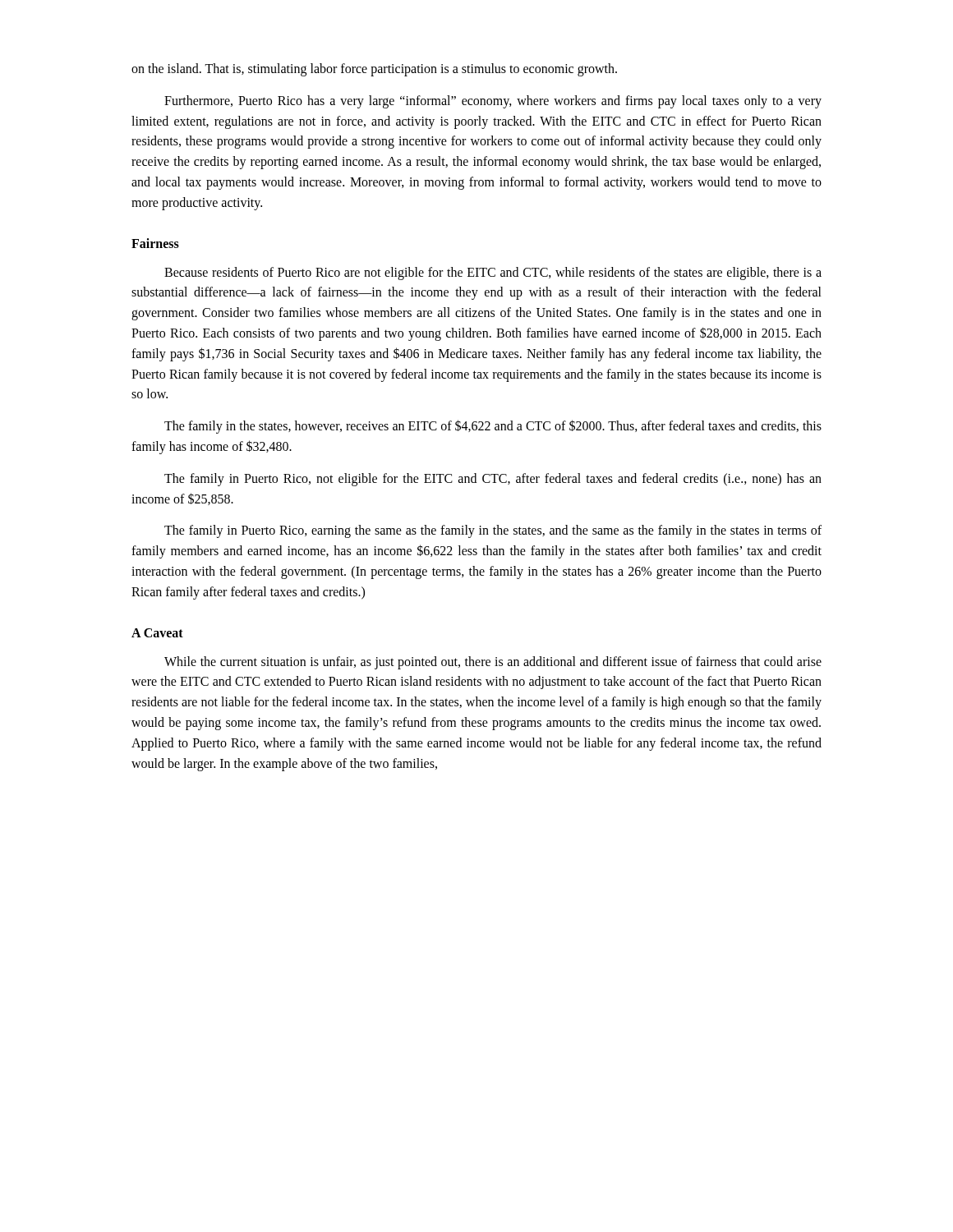953x1232 pixels.
Task: Click on the text block that says "While the current situation is unfair,"
Action: [x=476, y=712]
